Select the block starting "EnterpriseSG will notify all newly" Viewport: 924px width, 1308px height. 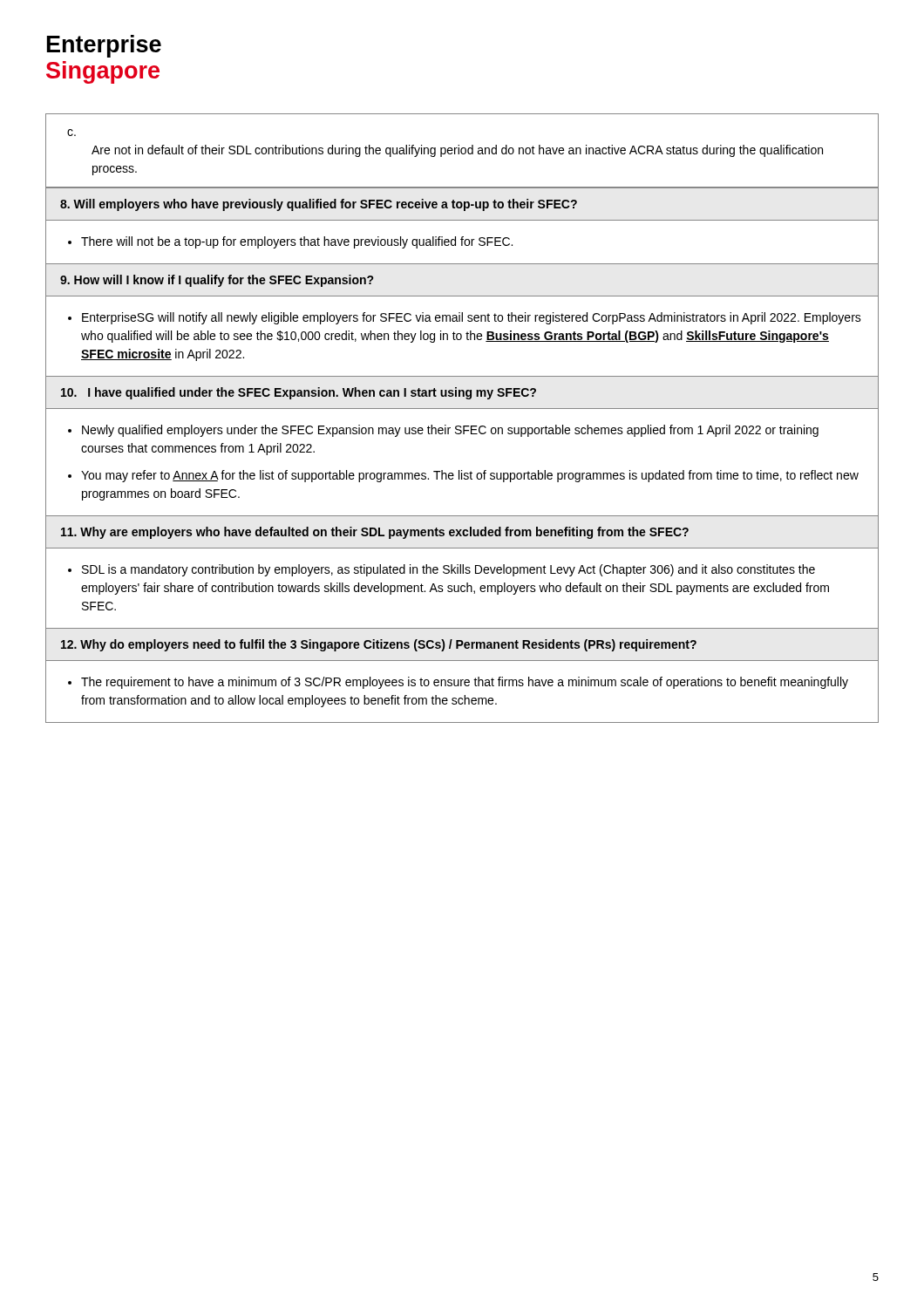pos(471,336)
